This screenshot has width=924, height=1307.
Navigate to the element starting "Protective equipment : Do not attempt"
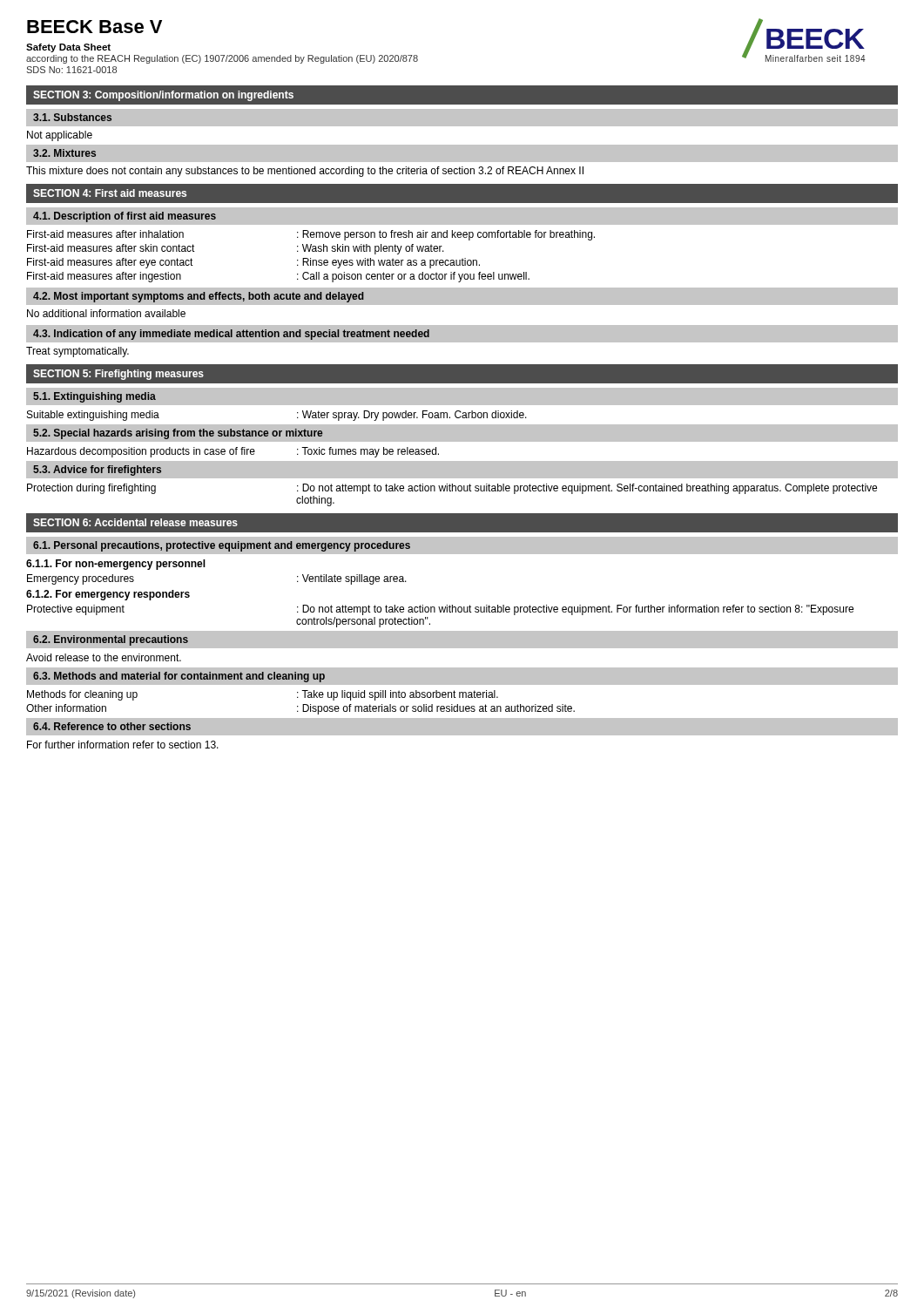462,615
